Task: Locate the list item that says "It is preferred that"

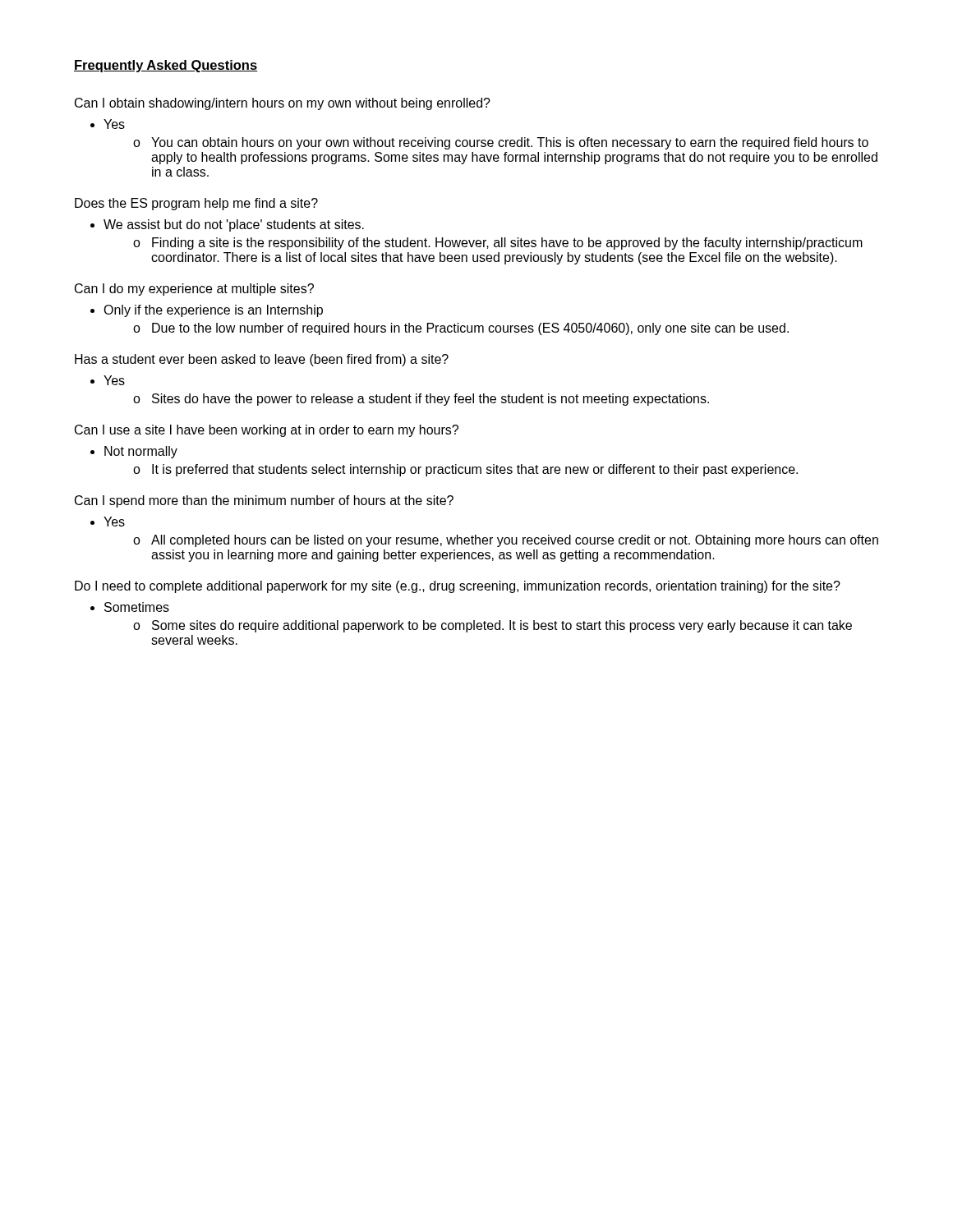Action: pyautogui.click(x=475, y=469)
